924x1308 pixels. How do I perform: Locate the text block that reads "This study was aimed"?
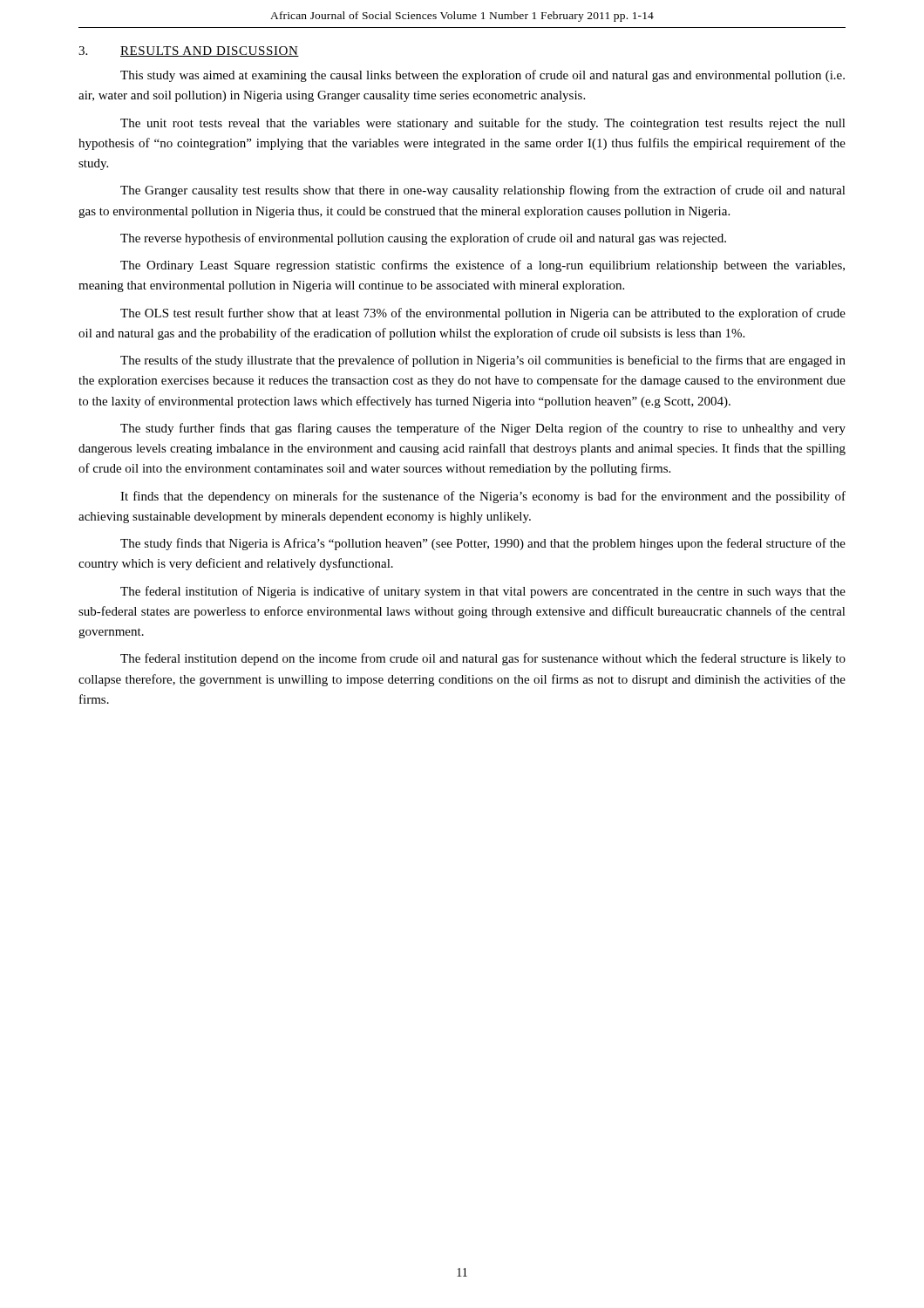pyautogui.click(x=462, y=85)
